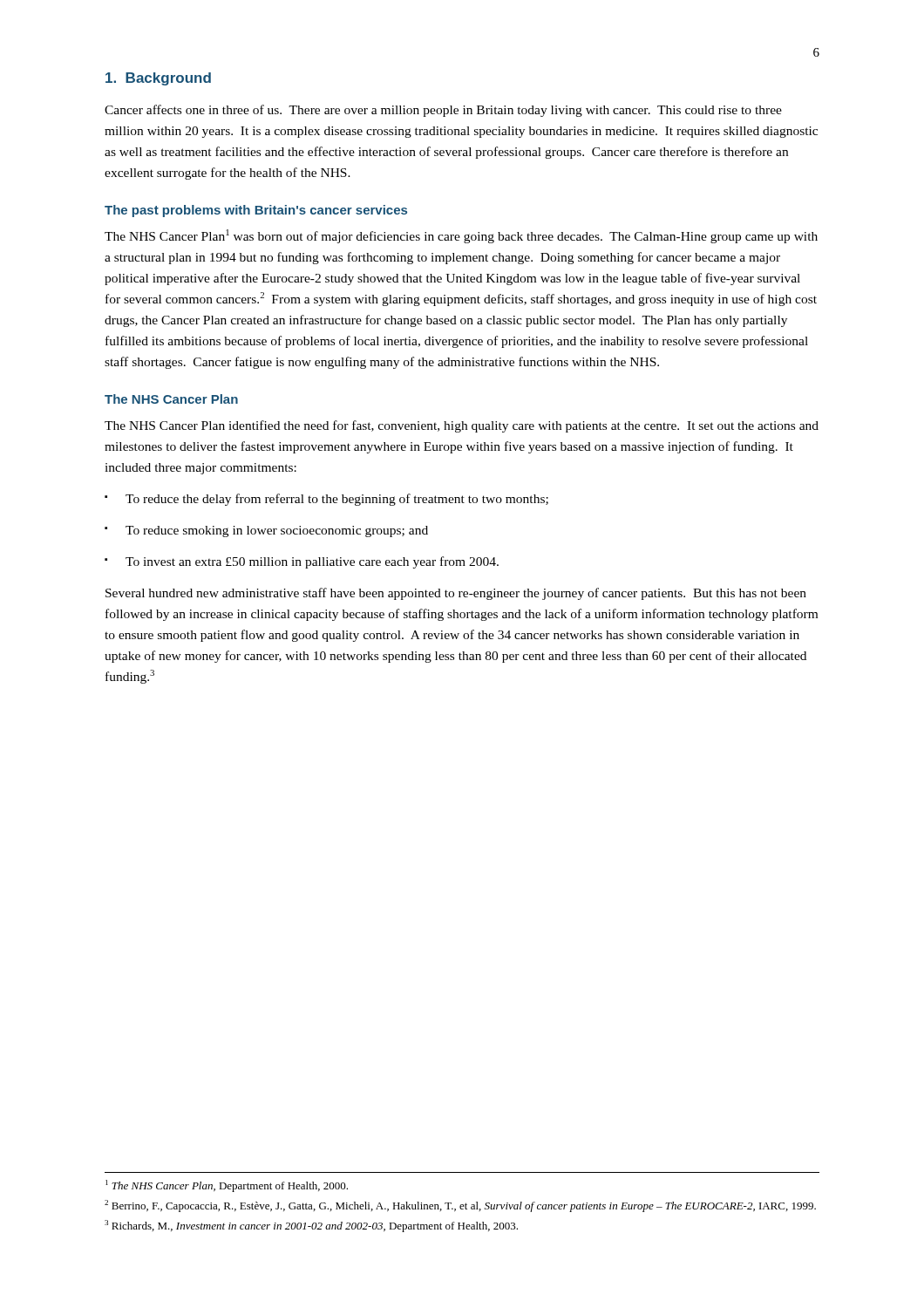Screen dimensions: 1308x924
Task: Find the text block starting "Several hundred new administrative staff have been appointed"
Action: coord(462,635)
